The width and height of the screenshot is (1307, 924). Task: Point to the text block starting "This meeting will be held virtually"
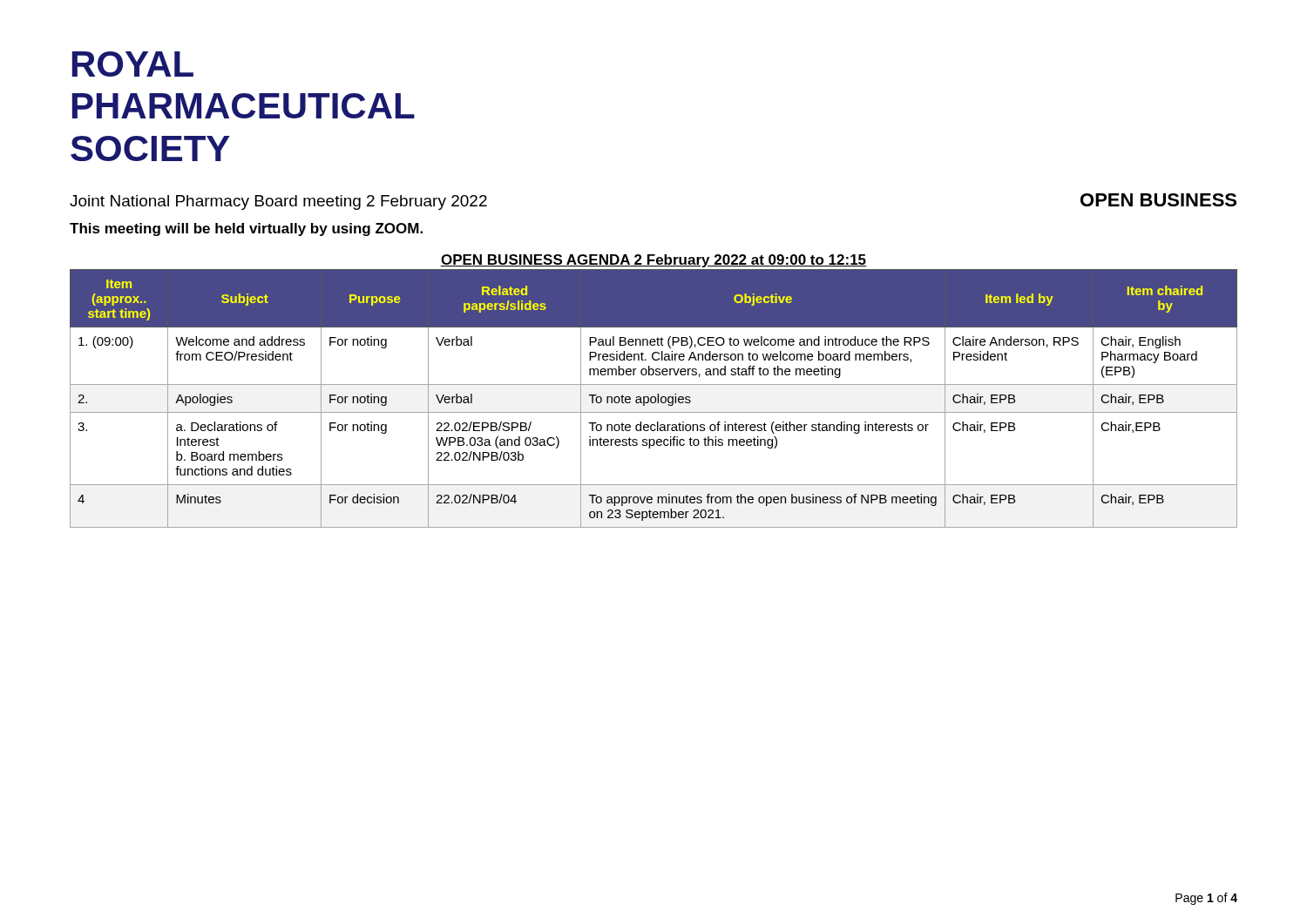click(247, 229)
